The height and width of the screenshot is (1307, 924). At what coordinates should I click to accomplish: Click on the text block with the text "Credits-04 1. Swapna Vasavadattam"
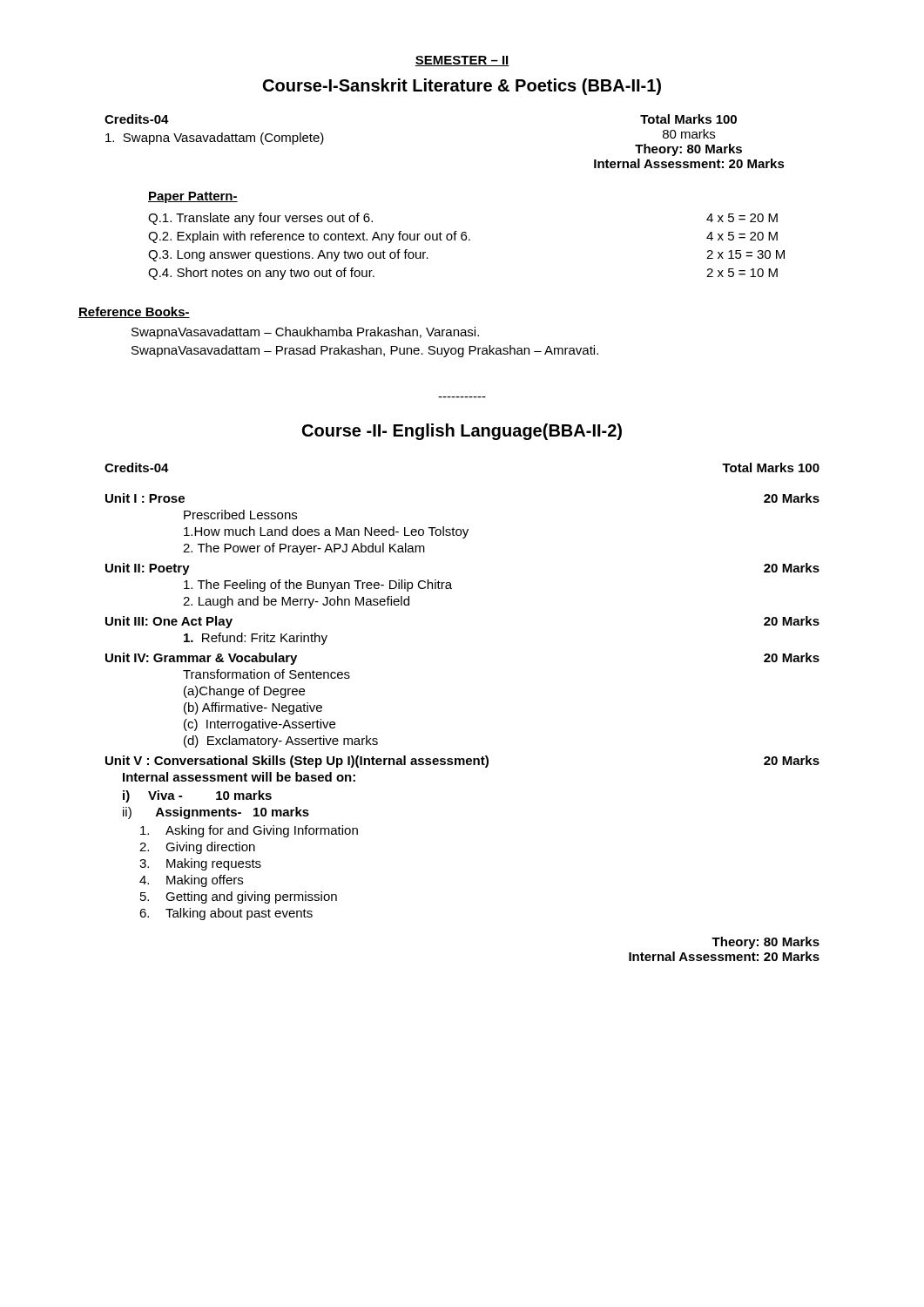139,119
